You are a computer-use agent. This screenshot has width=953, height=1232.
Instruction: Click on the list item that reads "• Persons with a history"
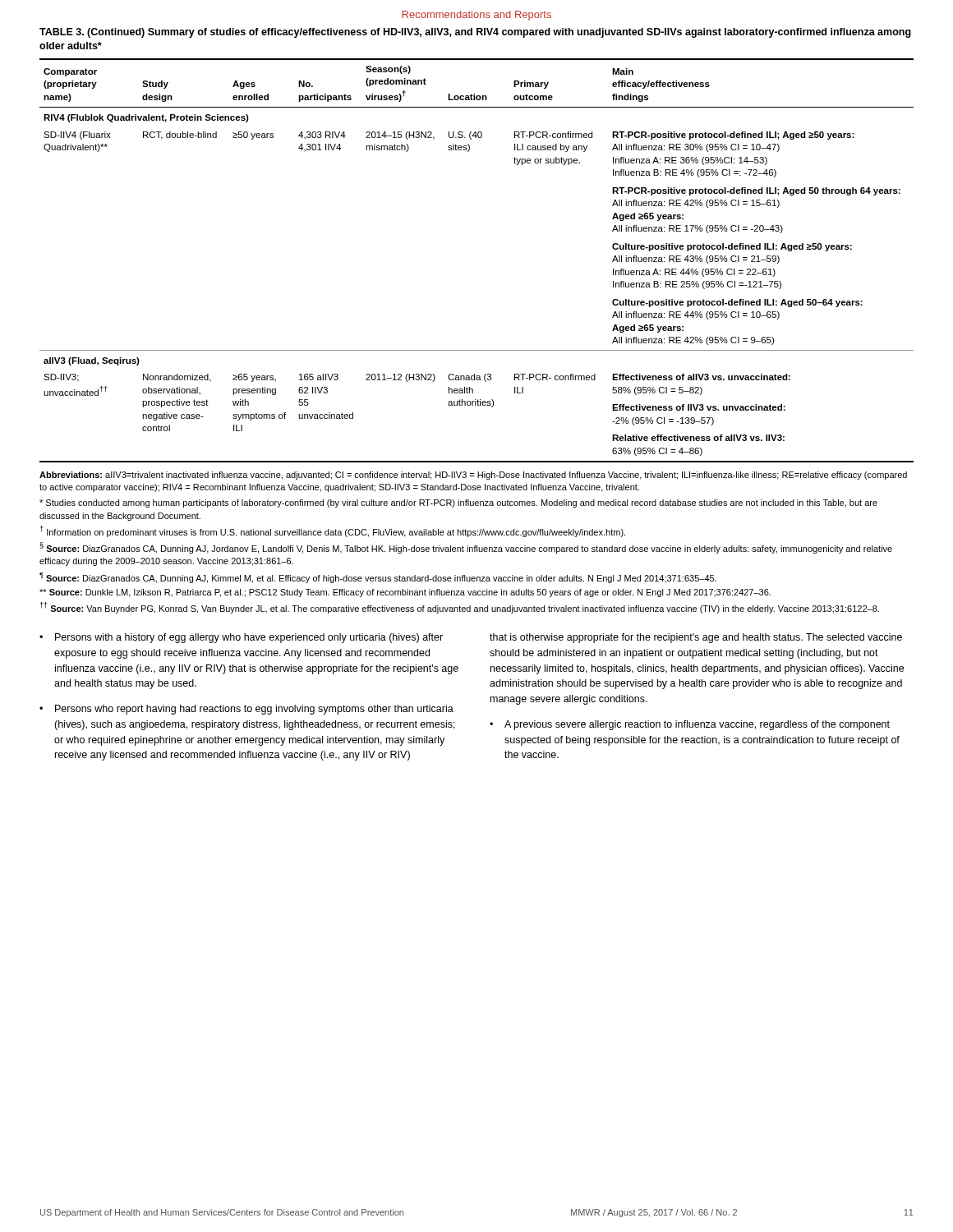click(x=251, y=661)
